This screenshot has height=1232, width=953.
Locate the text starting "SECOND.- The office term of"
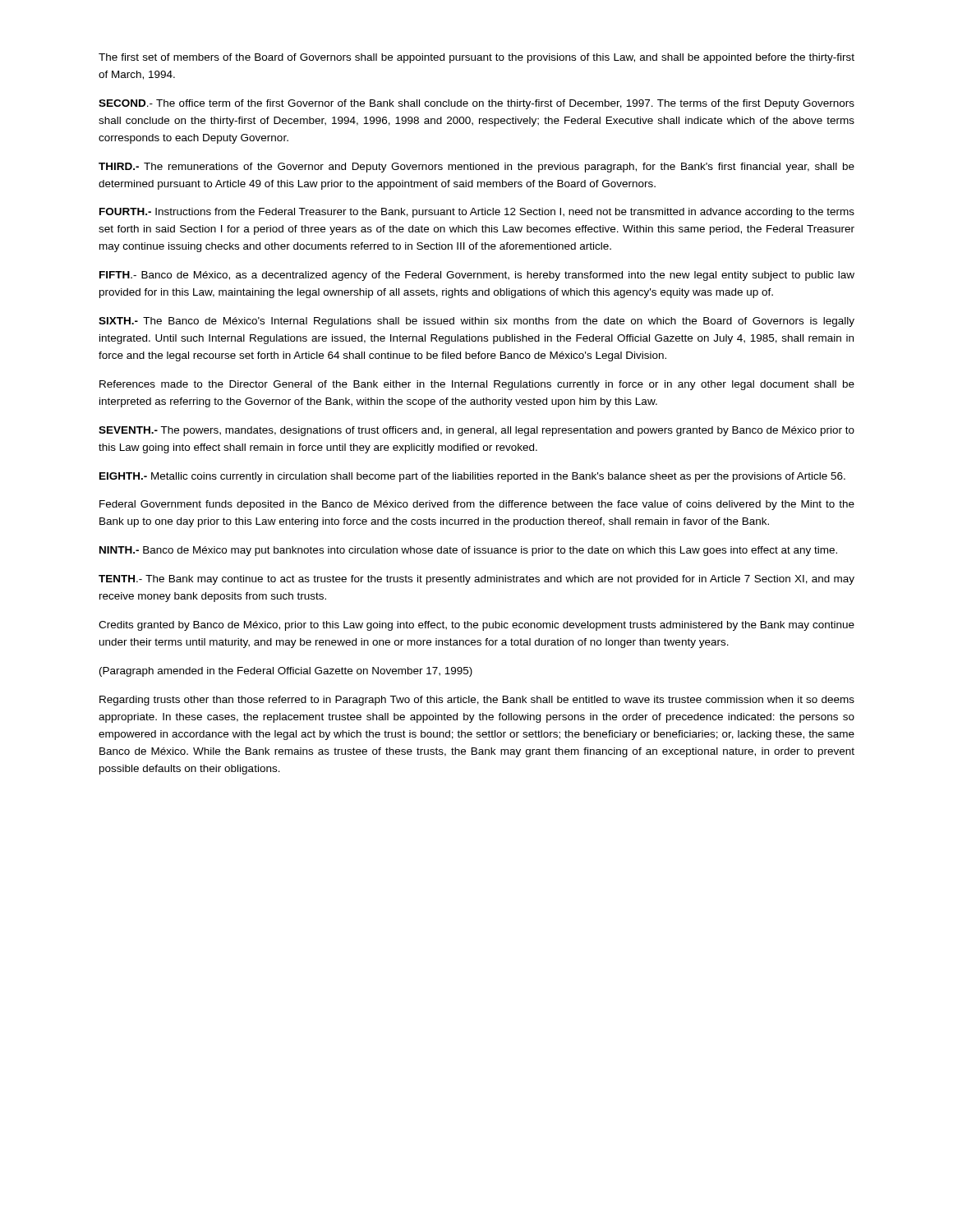point(476,120)
